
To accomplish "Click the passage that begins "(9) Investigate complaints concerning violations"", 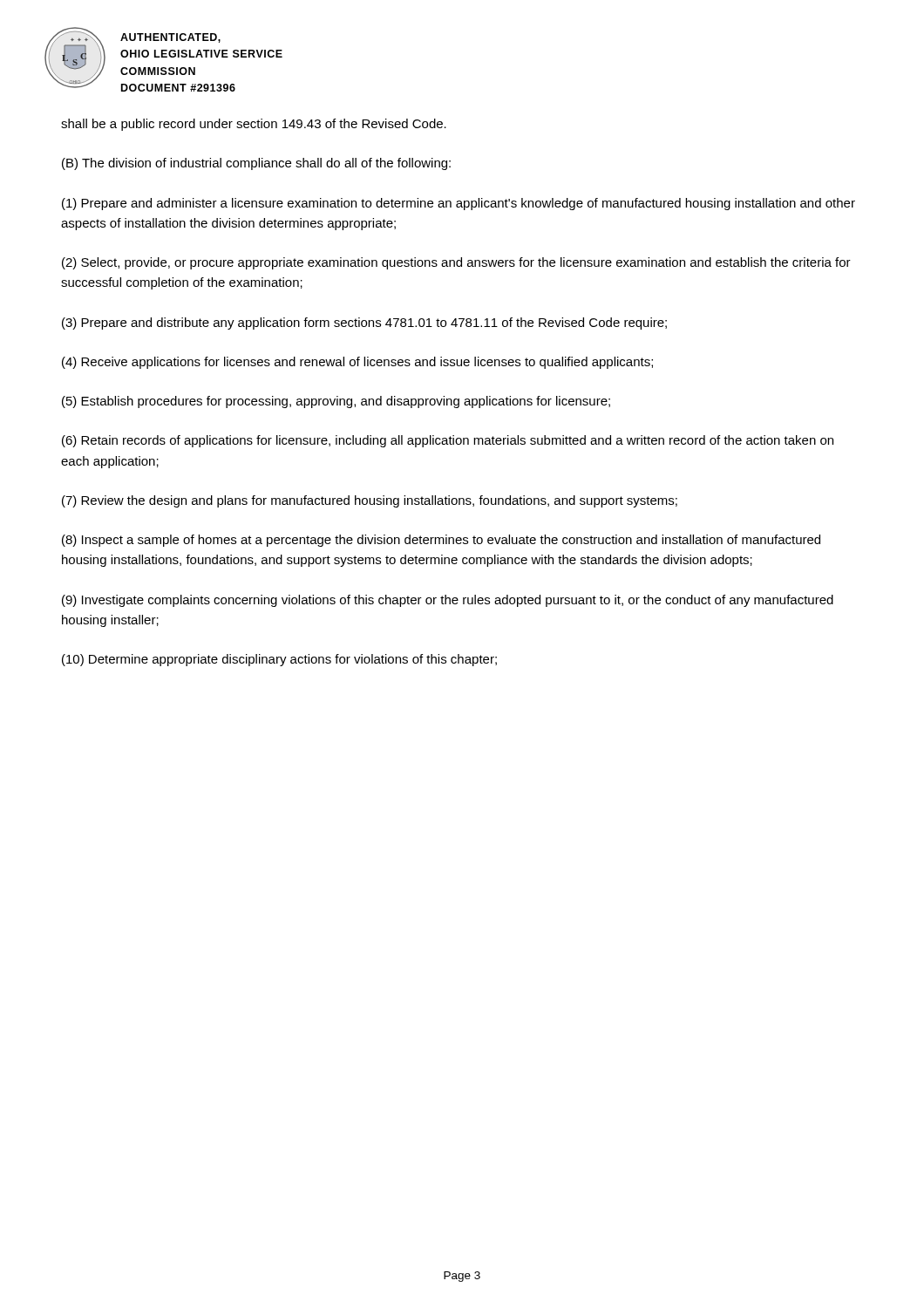I will click(x=447, y=609).
